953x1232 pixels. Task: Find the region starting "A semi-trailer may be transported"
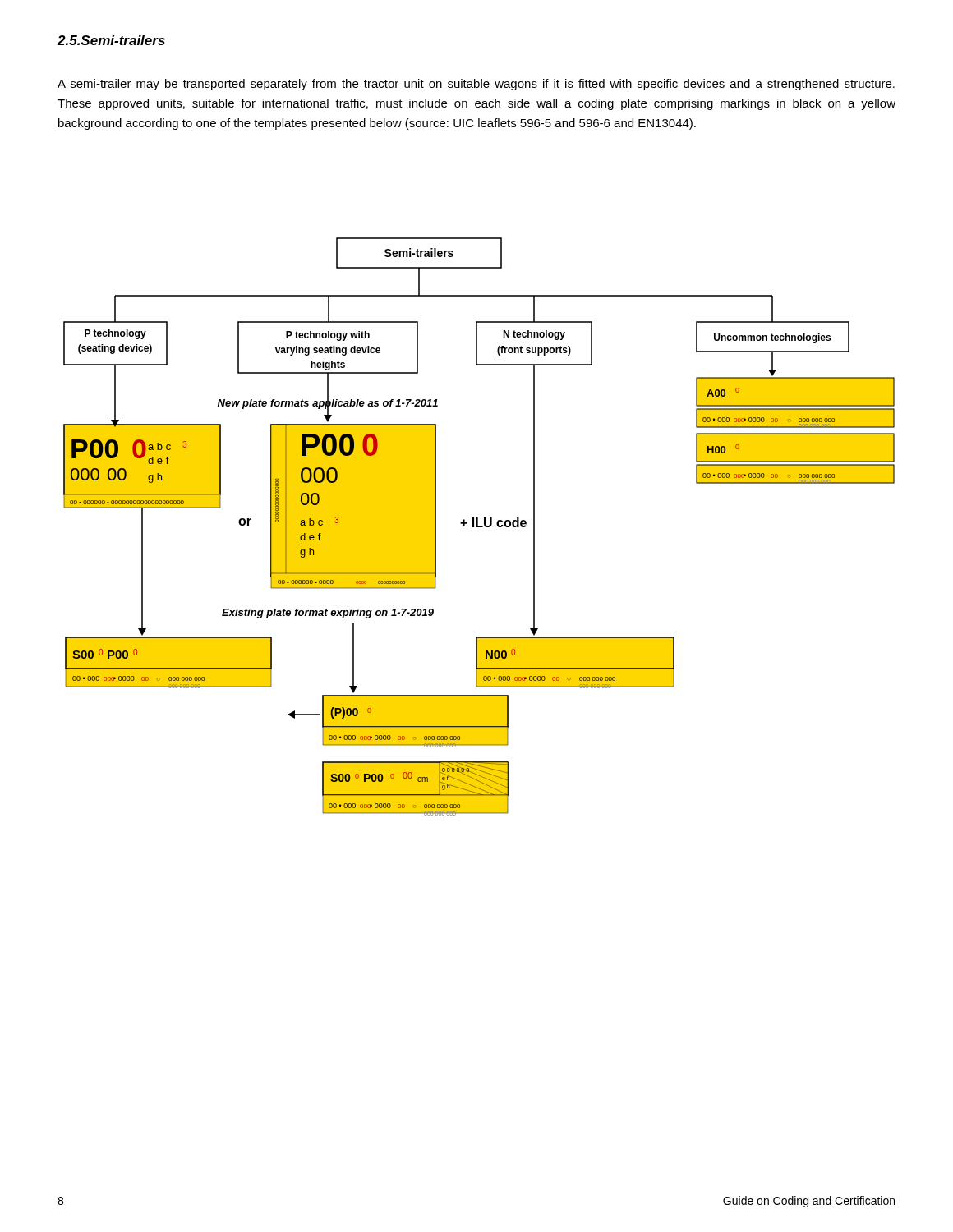point(476,103)
